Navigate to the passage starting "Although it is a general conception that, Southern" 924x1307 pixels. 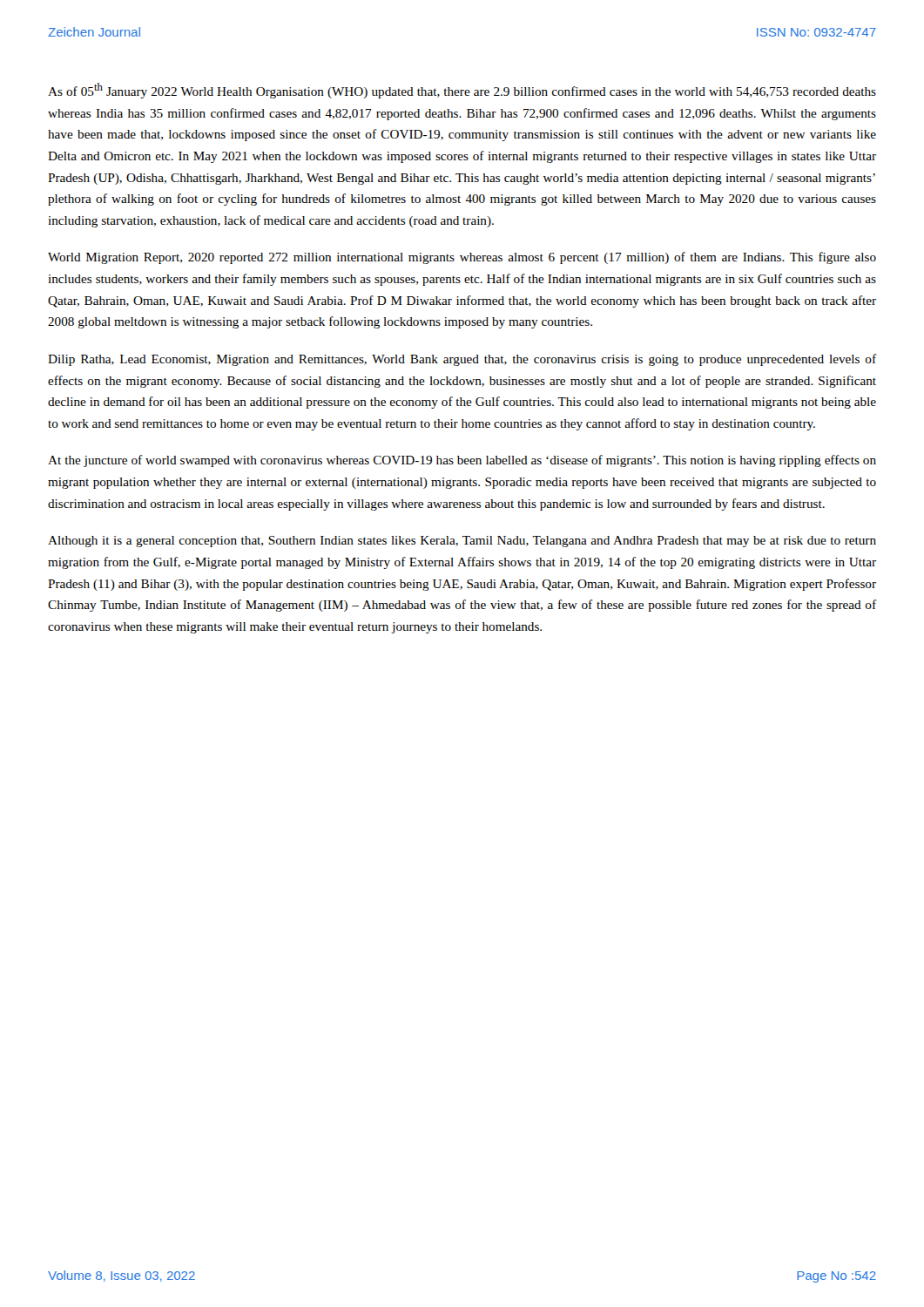click(462, 583)
